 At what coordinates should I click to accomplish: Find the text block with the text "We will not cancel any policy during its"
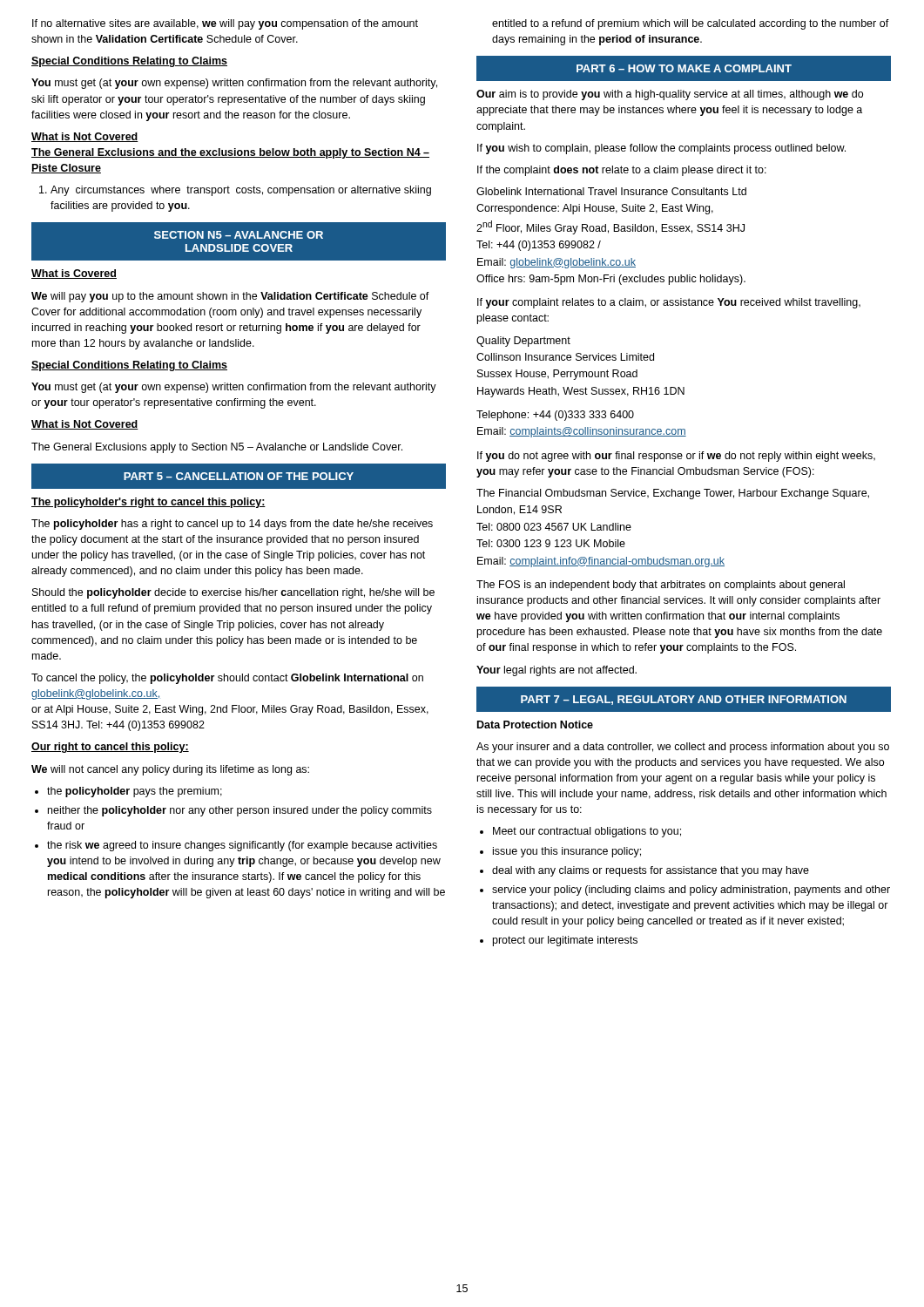[x=239, y=769]
